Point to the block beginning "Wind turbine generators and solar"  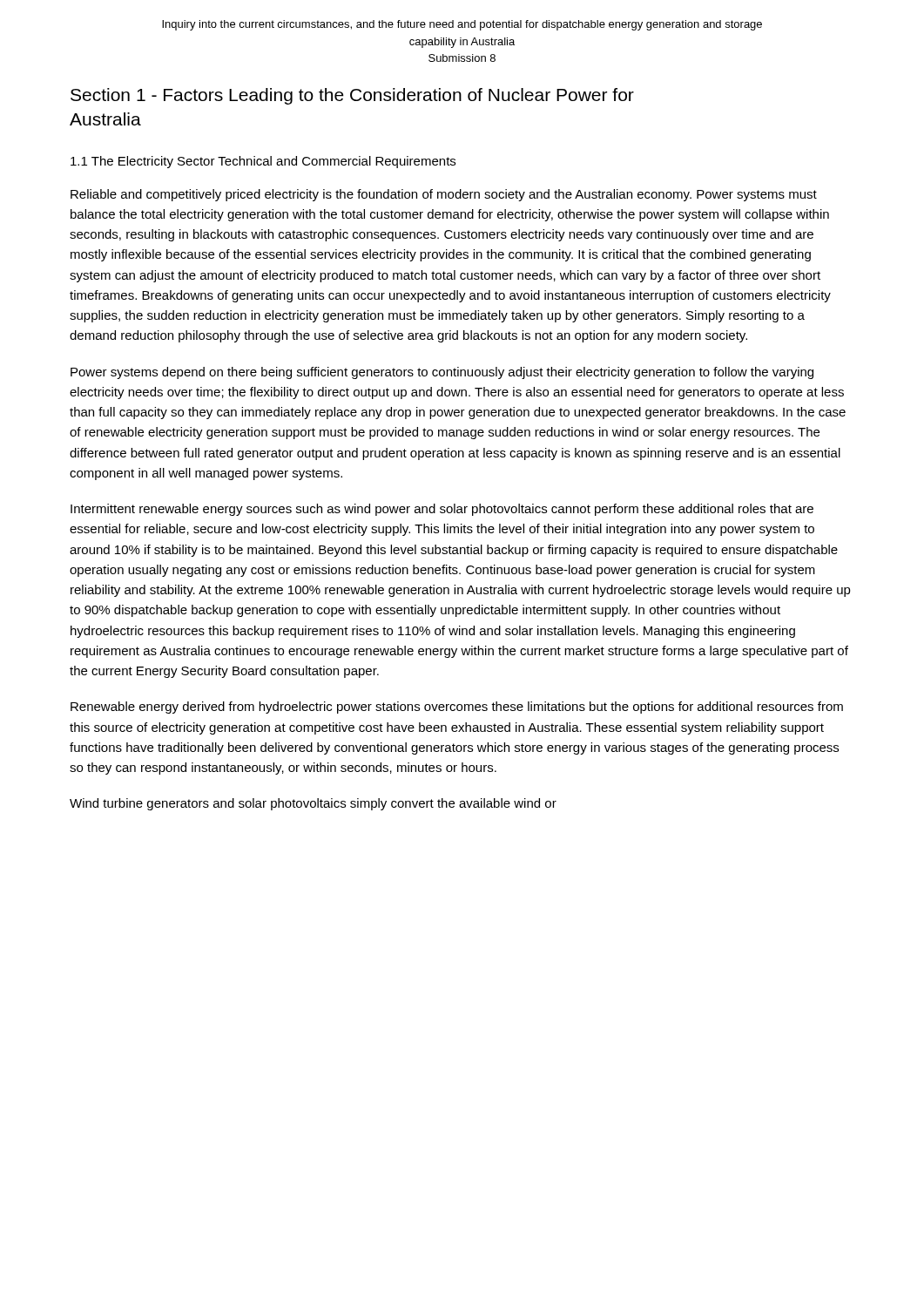point(313,803)
